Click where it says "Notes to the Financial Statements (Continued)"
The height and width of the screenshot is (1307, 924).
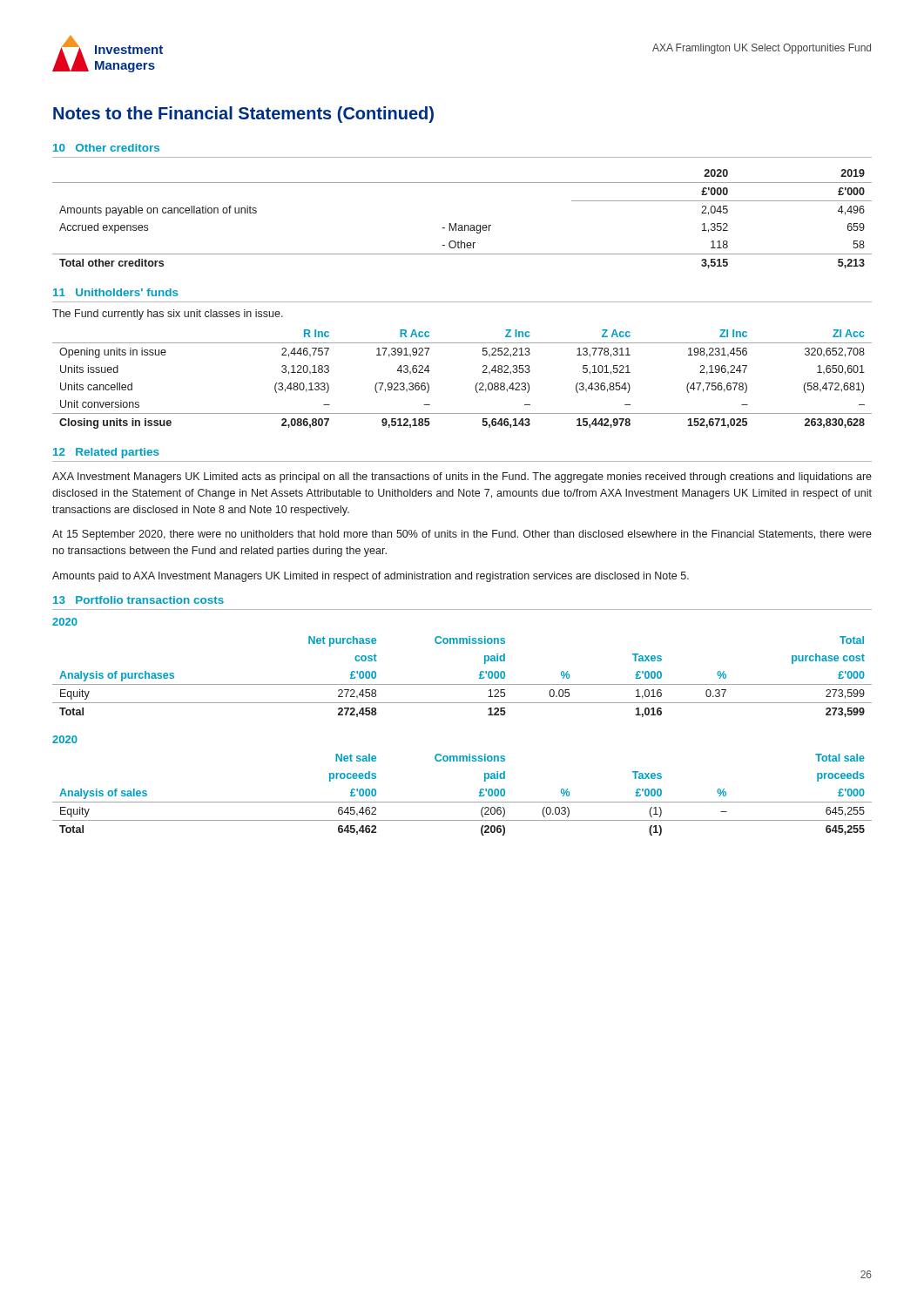243,113
